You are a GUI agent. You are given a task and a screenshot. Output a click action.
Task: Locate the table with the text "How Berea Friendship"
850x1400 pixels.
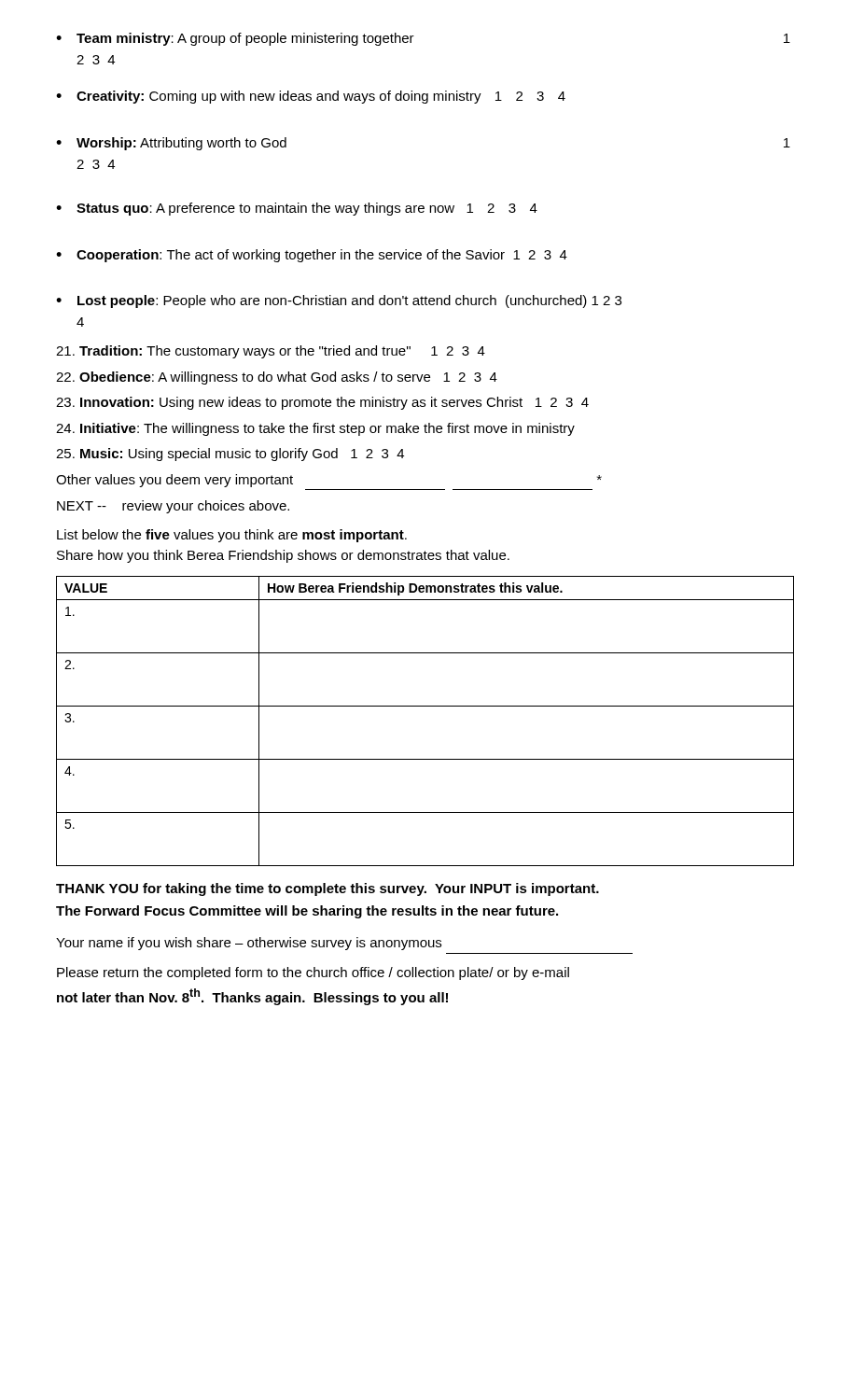pyautogui.click(x=425, y=721)
